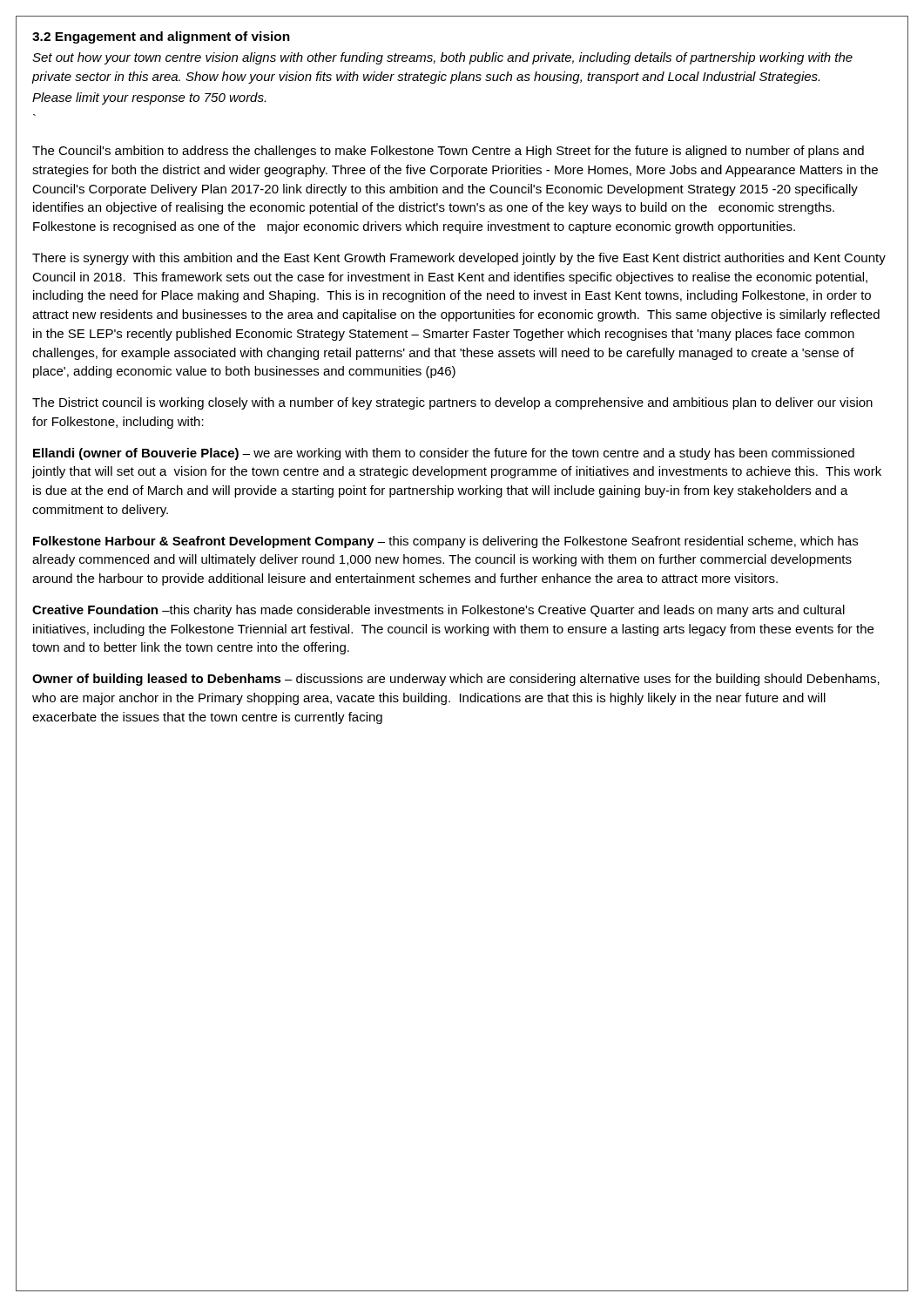Image resolution: width=924 pixels, height=1307 pixels.
Task: Click on the text block with the text "Owner of building leased"
Action: click(456, 697)
